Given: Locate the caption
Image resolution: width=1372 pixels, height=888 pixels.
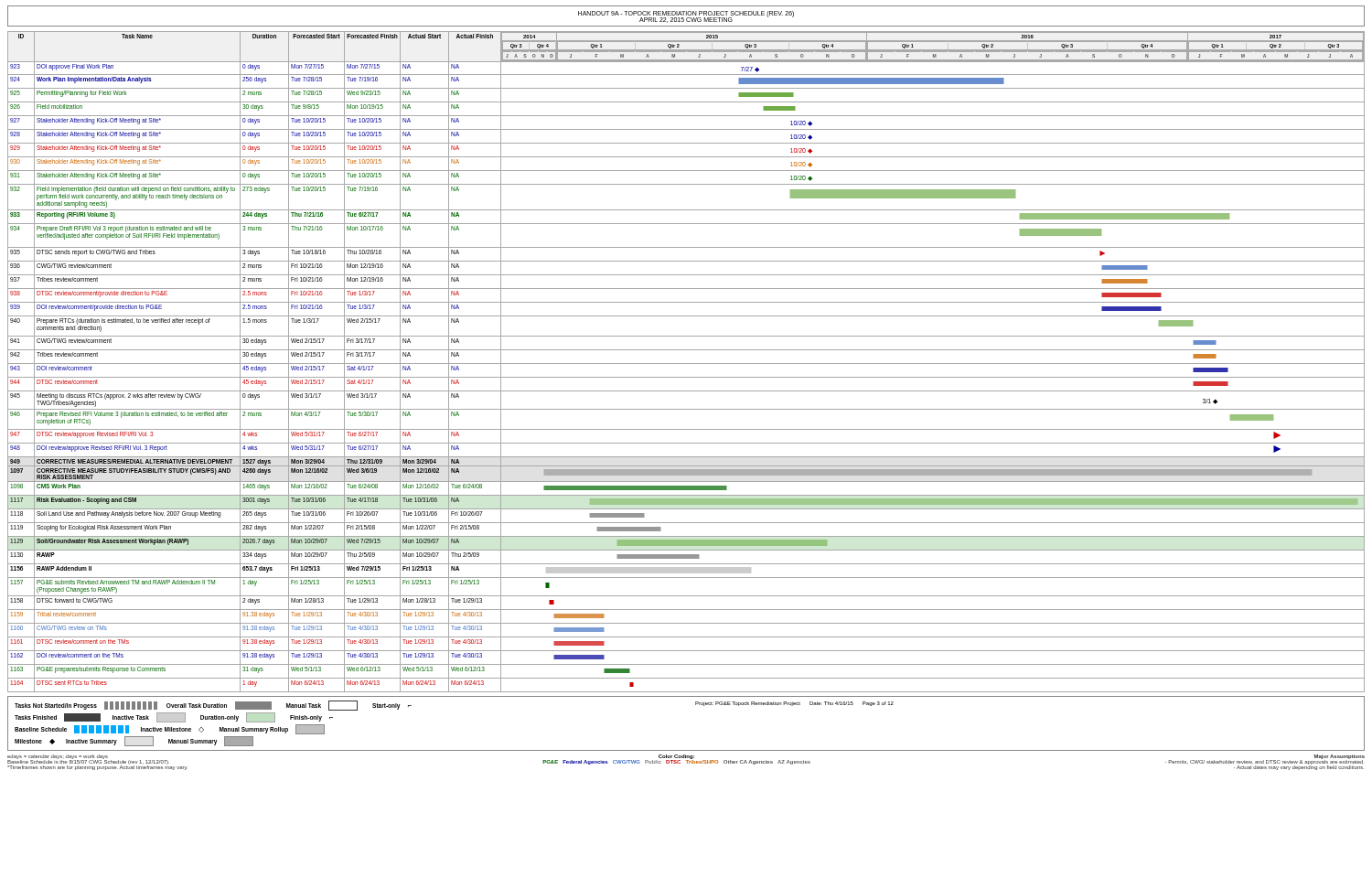Looking at the screenshot, I should [x=794, y=703].
